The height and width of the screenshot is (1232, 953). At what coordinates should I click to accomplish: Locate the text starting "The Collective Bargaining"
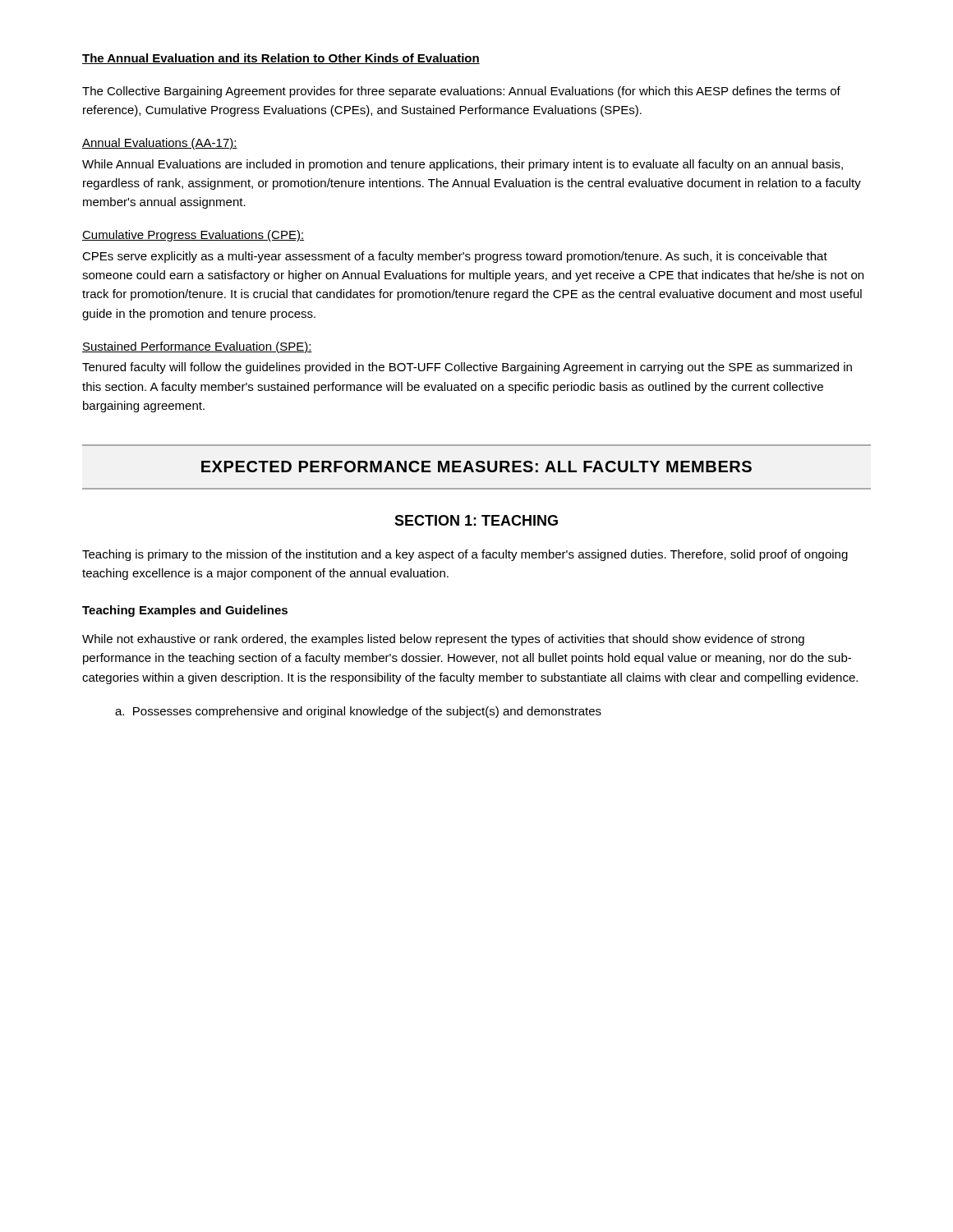[x=476, y=100]
